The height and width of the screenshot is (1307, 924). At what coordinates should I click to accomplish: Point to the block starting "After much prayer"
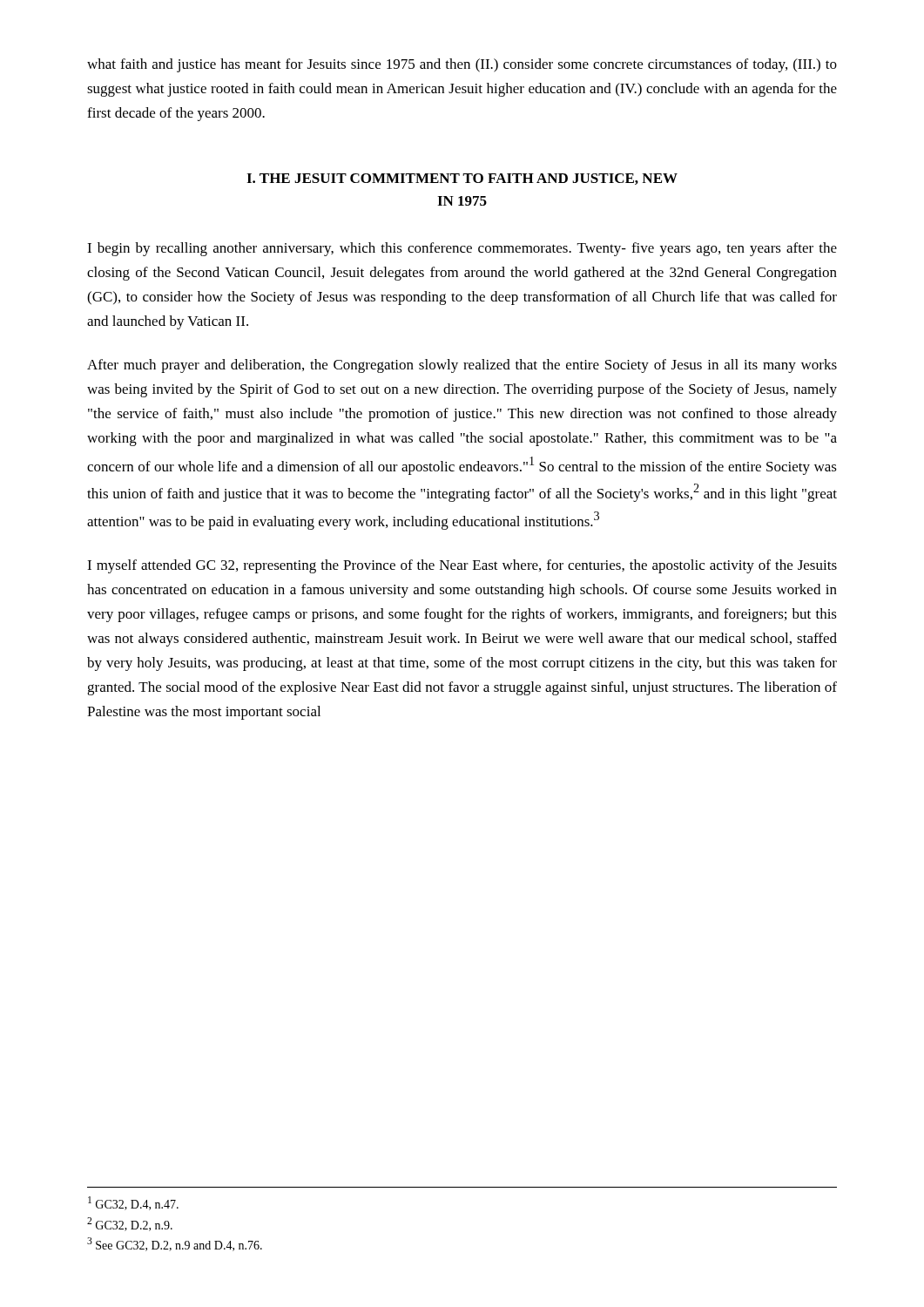click(x=462, y=443)
